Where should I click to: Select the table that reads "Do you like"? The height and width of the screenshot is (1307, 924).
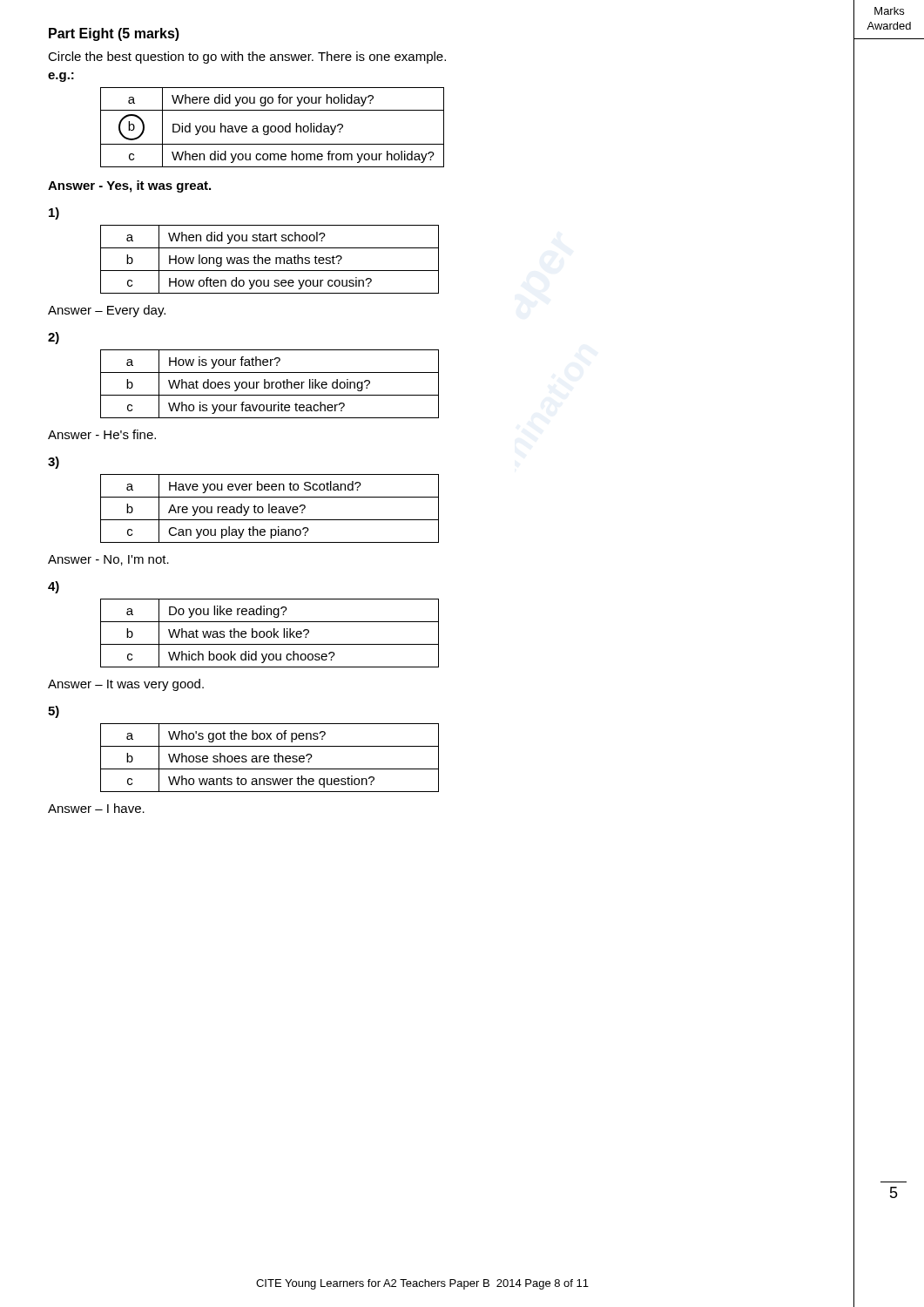click(448, 633)
